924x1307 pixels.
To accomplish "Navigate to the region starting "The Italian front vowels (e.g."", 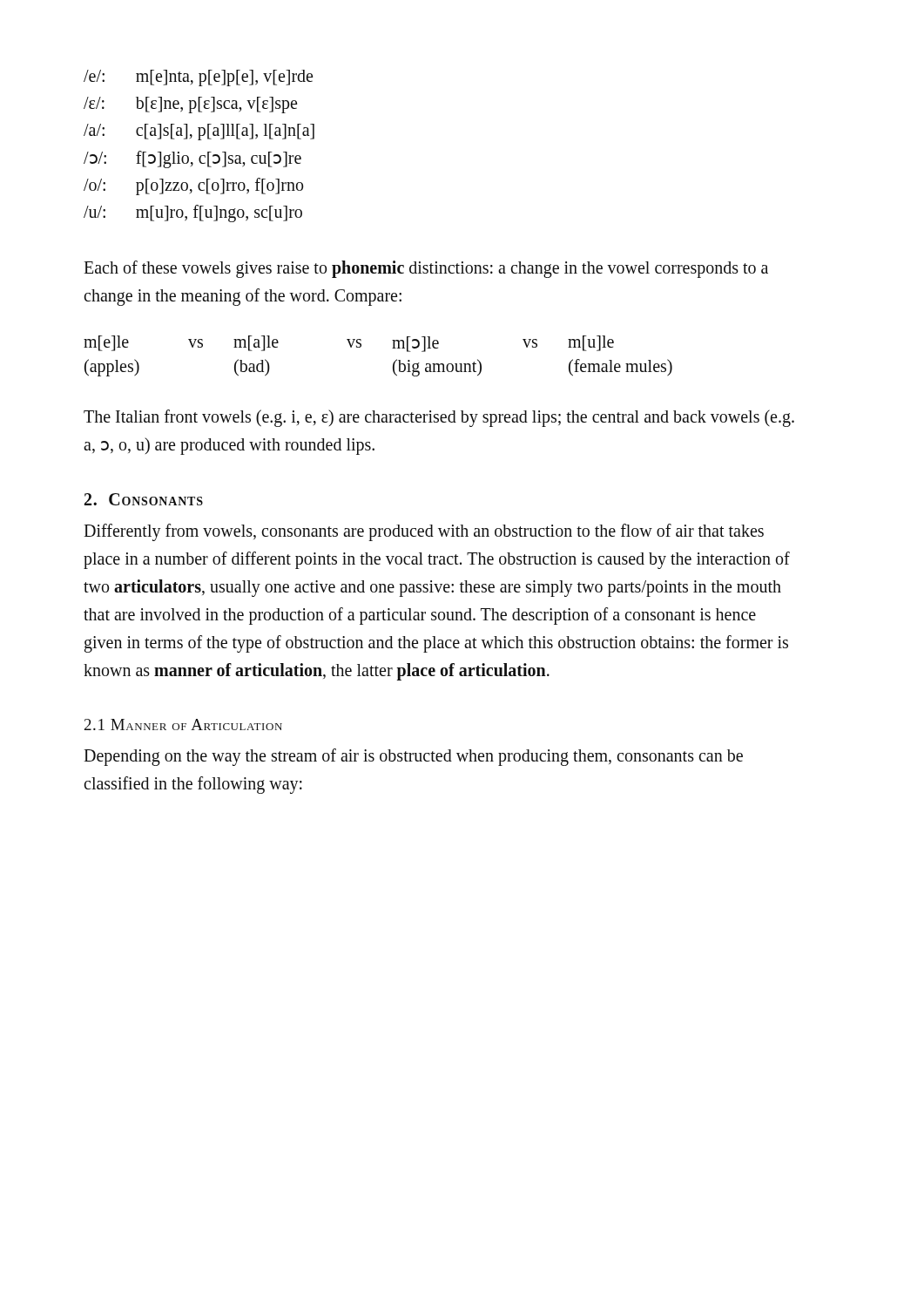I will pyautogui.click(x=439, y=430).
